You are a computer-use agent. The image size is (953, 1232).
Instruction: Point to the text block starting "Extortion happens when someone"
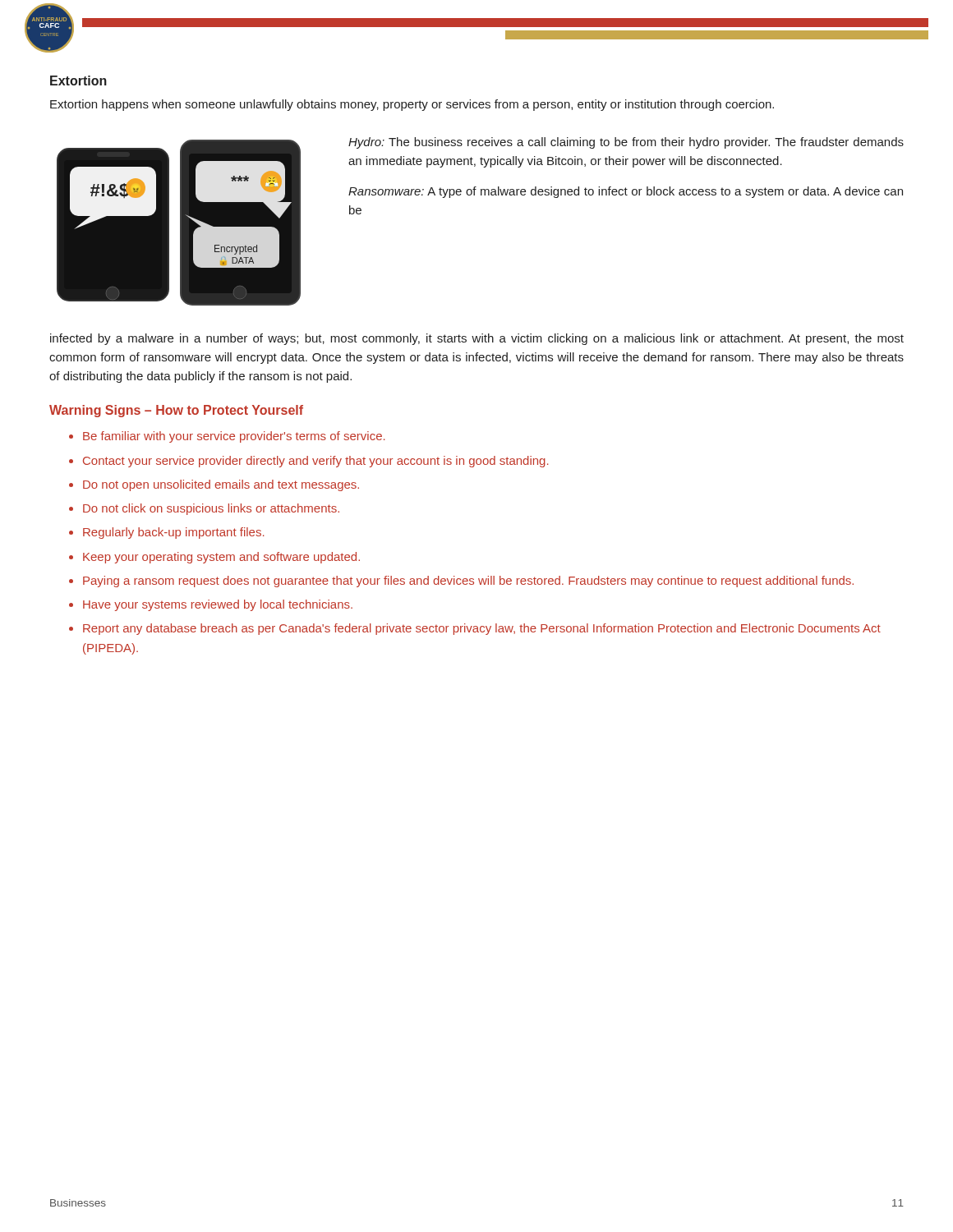pyautogui.click(x=412, y=104)
